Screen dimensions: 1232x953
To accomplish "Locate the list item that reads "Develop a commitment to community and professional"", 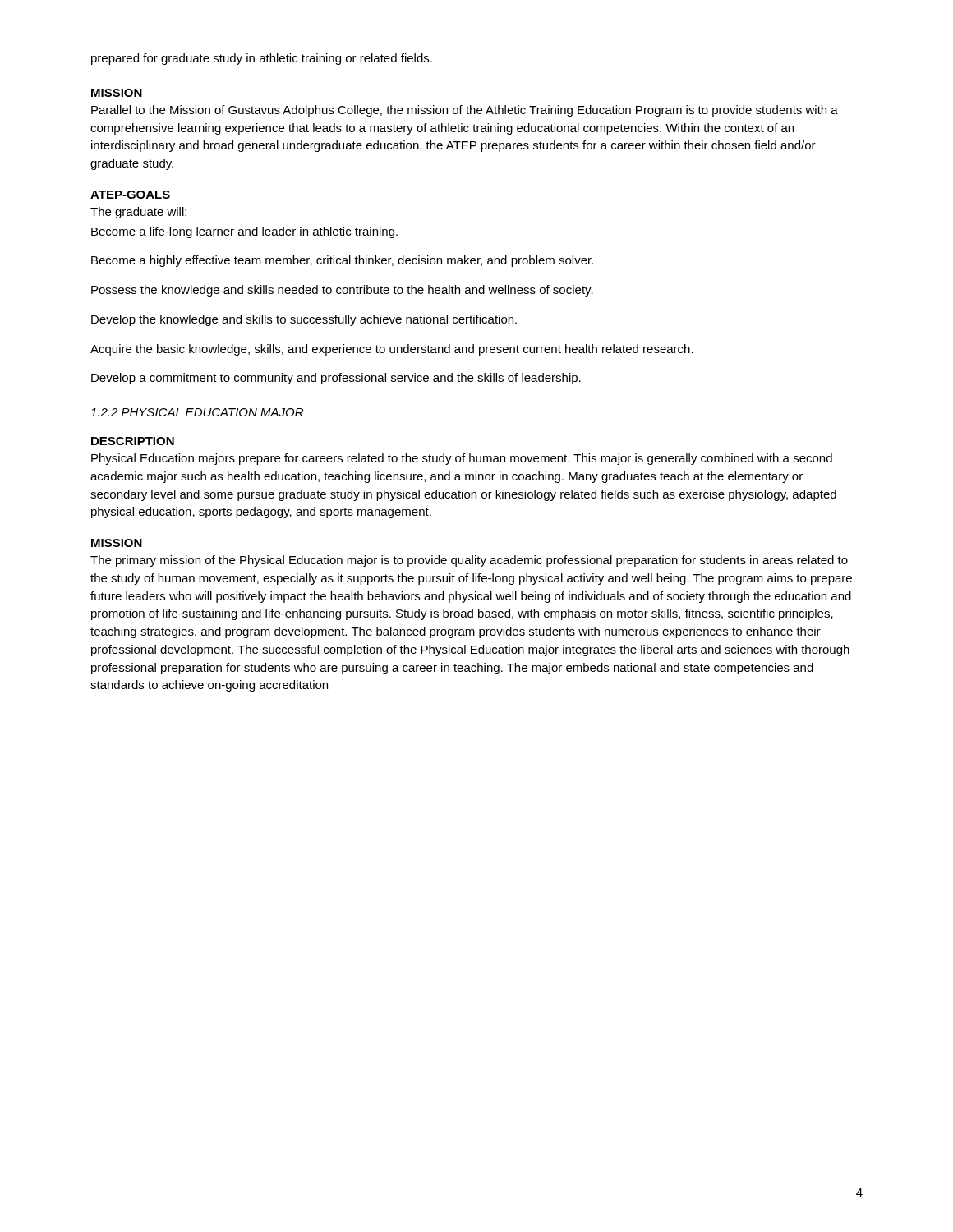I will [x=336, y=378].
